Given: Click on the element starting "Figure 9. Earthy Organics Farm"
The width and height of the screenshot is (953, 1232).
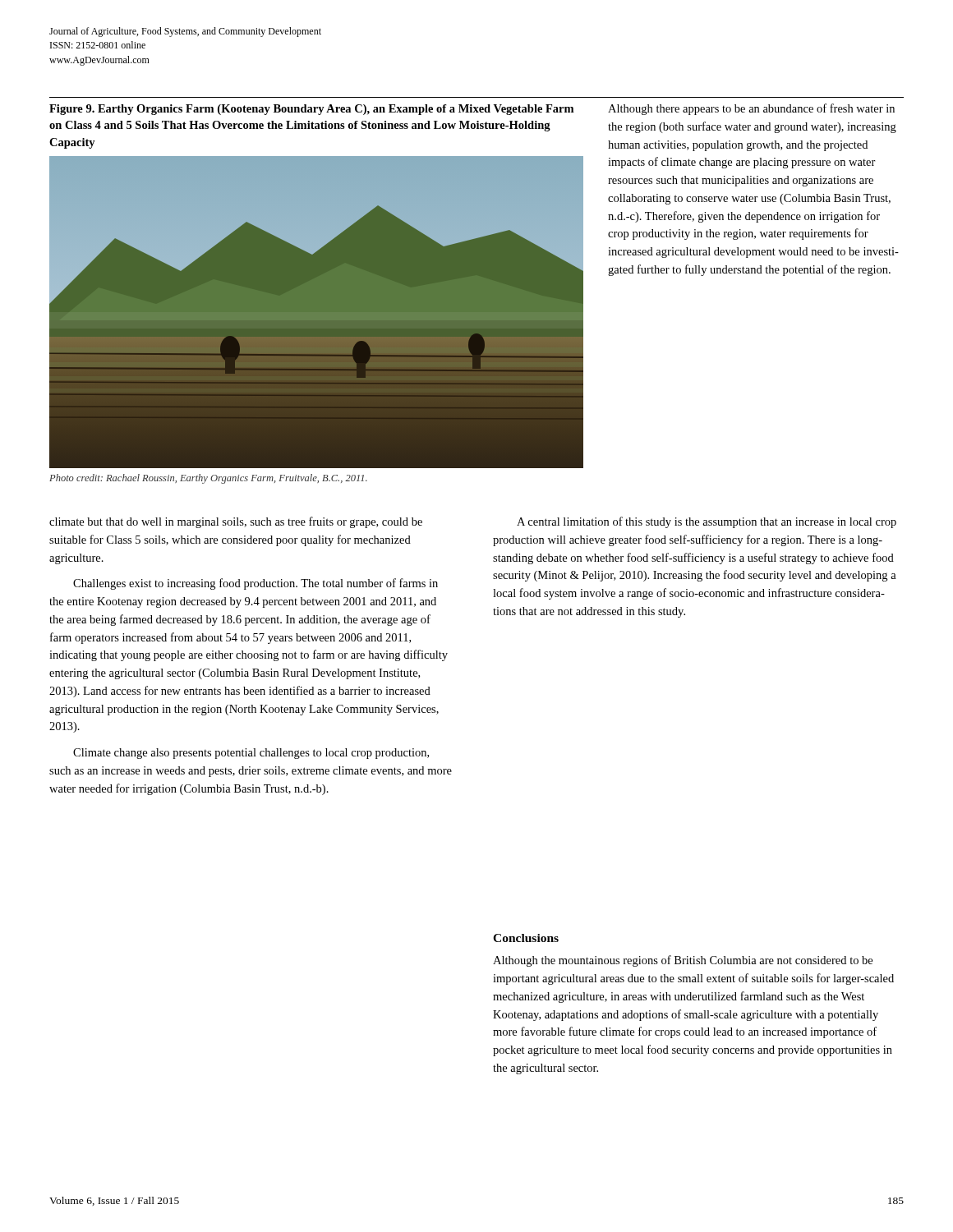Looking at the screenshot, I should click(x=312, y=125).
